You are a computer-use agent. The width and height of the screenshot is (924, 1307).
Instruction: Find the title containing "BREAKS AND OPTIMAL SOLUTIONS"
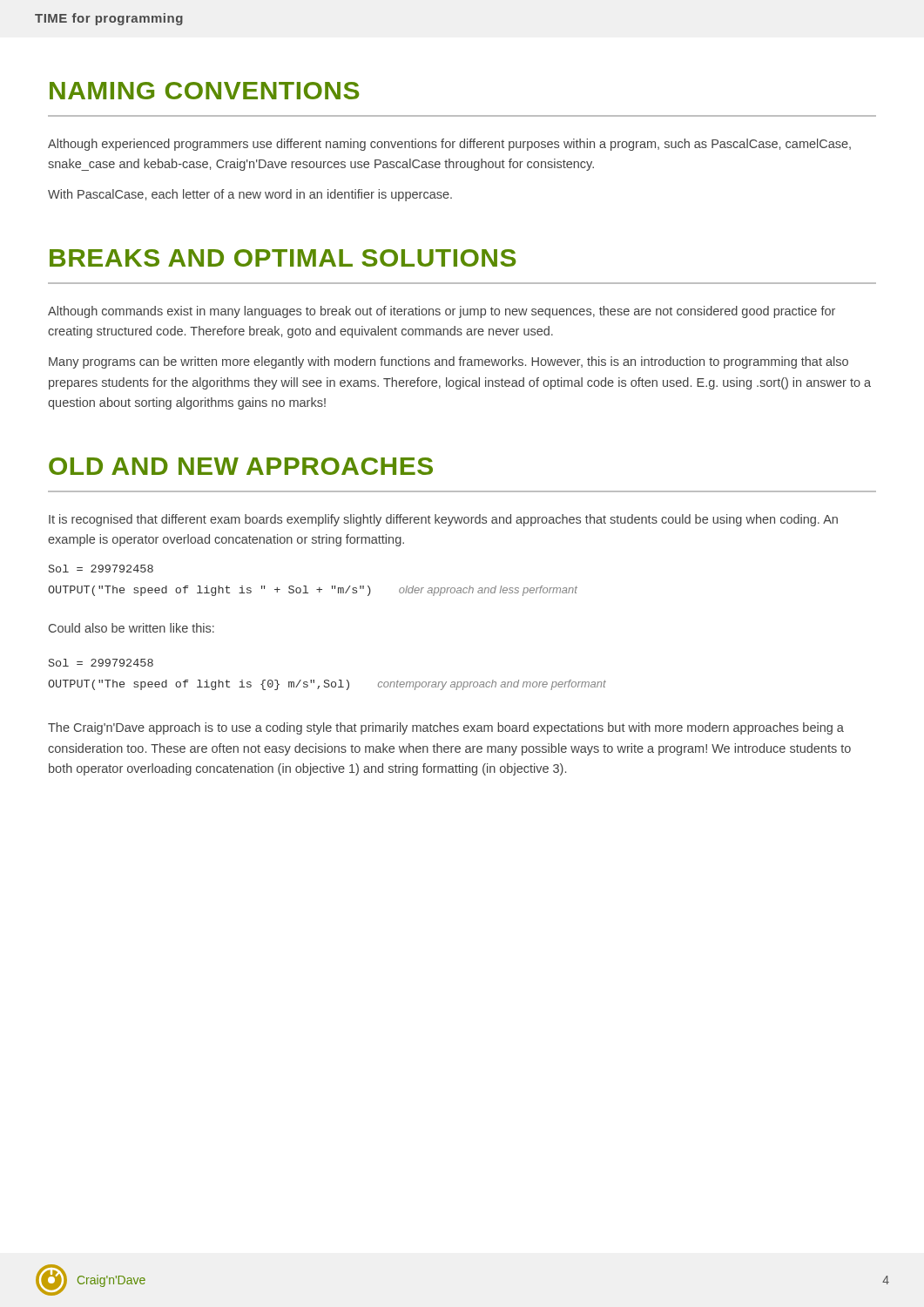[x=283, y=257]
